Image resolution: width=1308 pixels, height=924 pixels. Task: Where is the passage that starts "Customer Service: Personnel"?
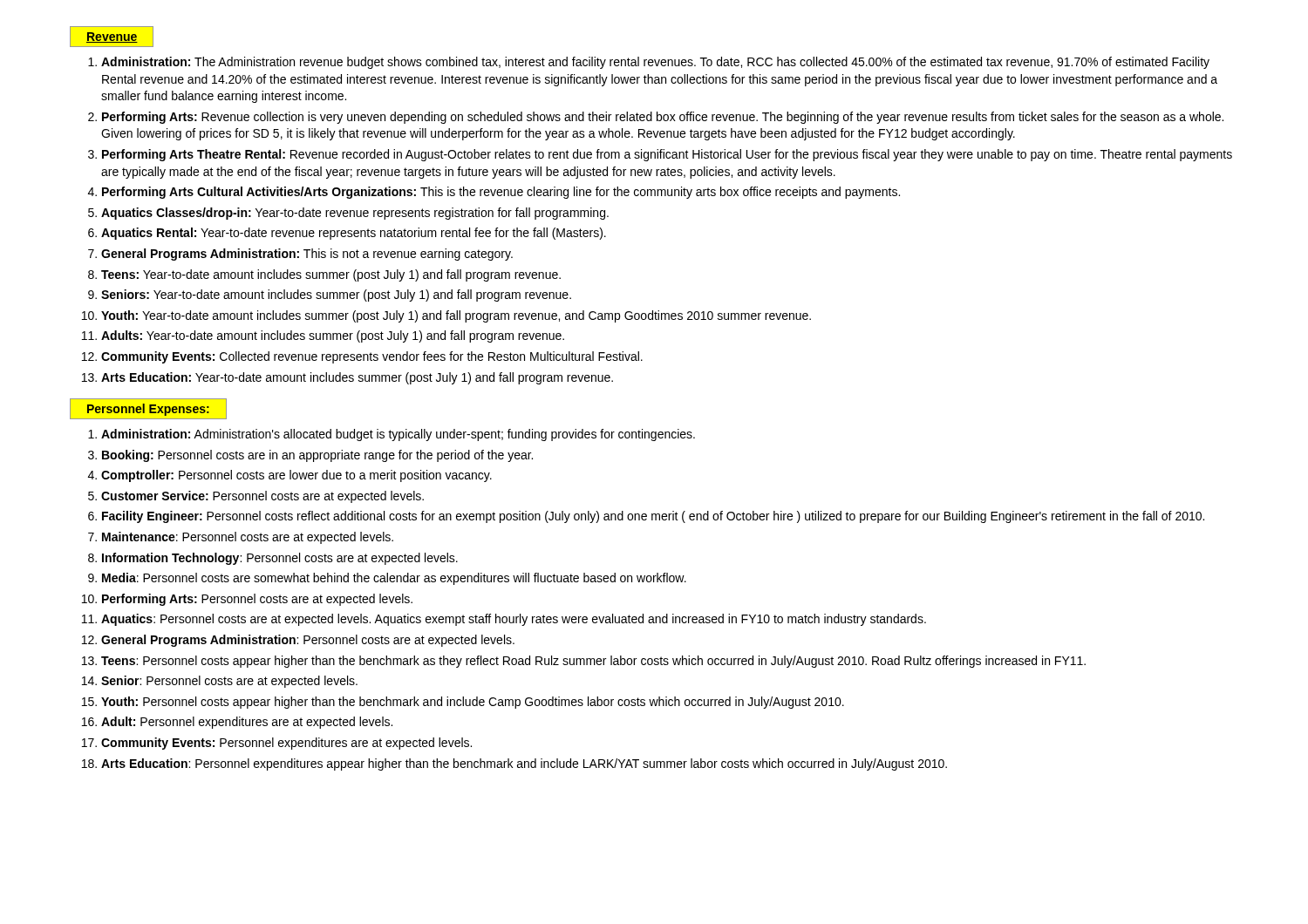263,496
